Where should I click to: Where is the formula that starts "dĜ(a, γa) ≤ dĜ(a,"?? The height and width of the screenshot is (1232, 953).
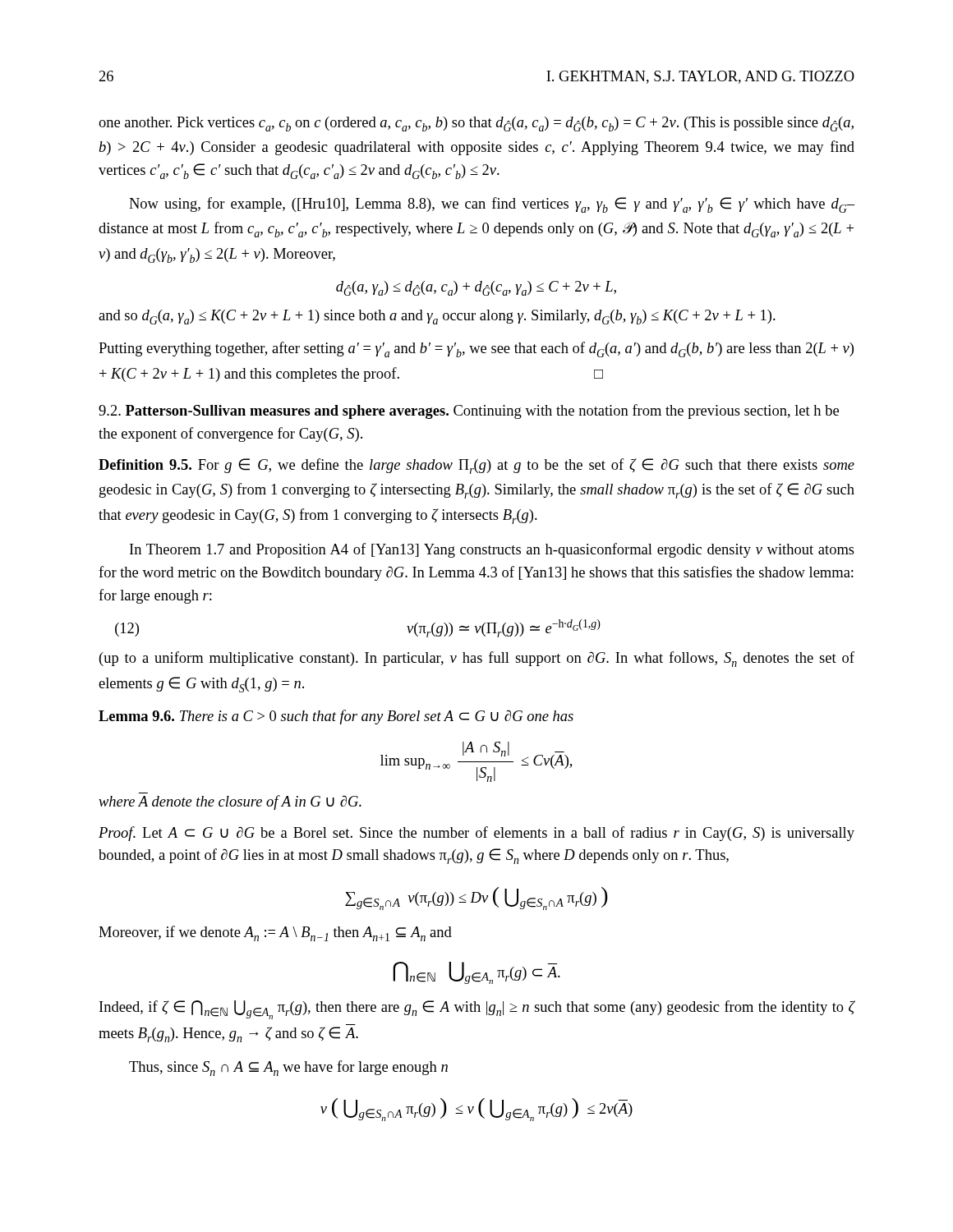point(476,288)
